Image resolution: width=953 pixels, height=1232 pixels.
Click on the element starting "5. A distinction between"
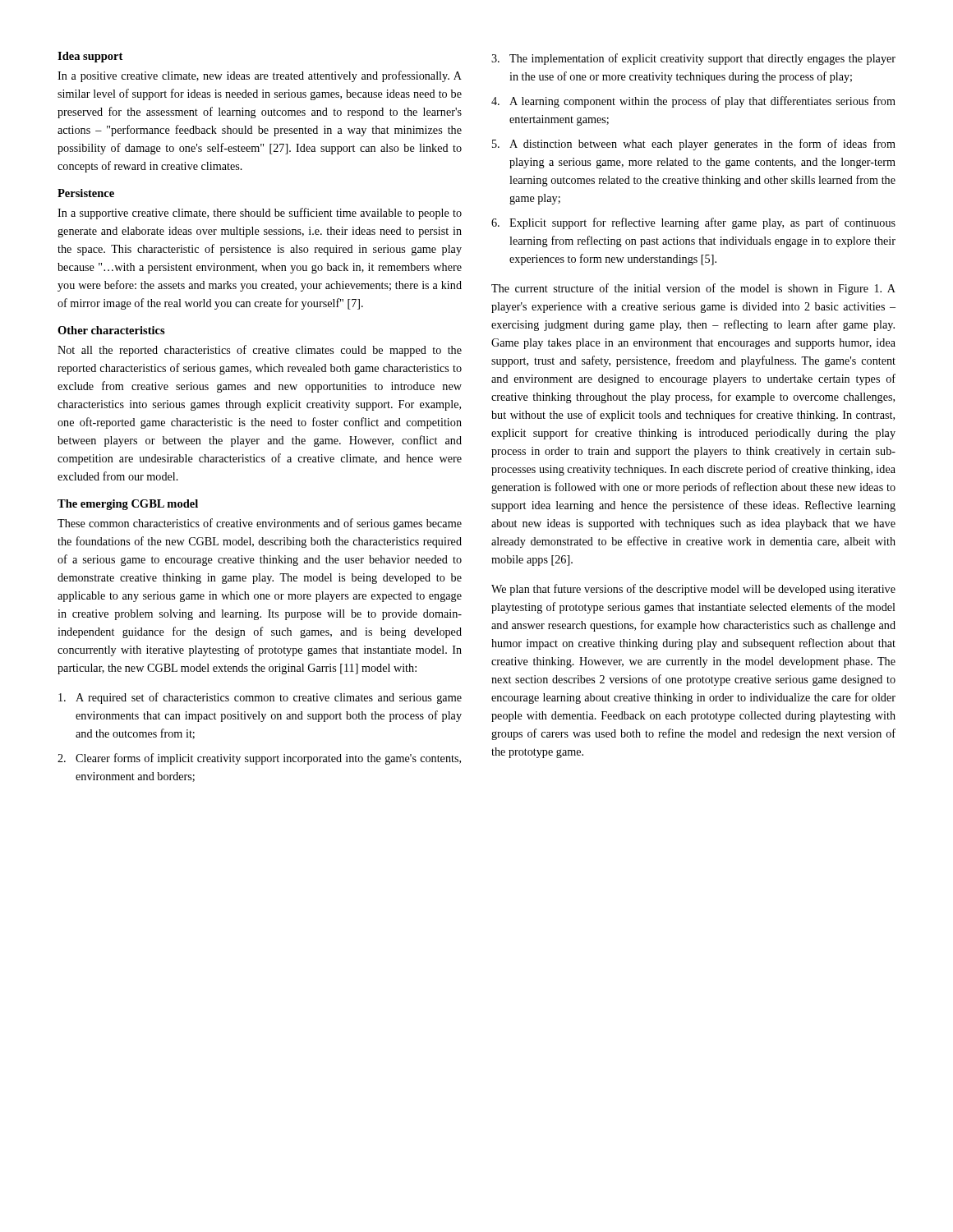[x=693, y=171]
